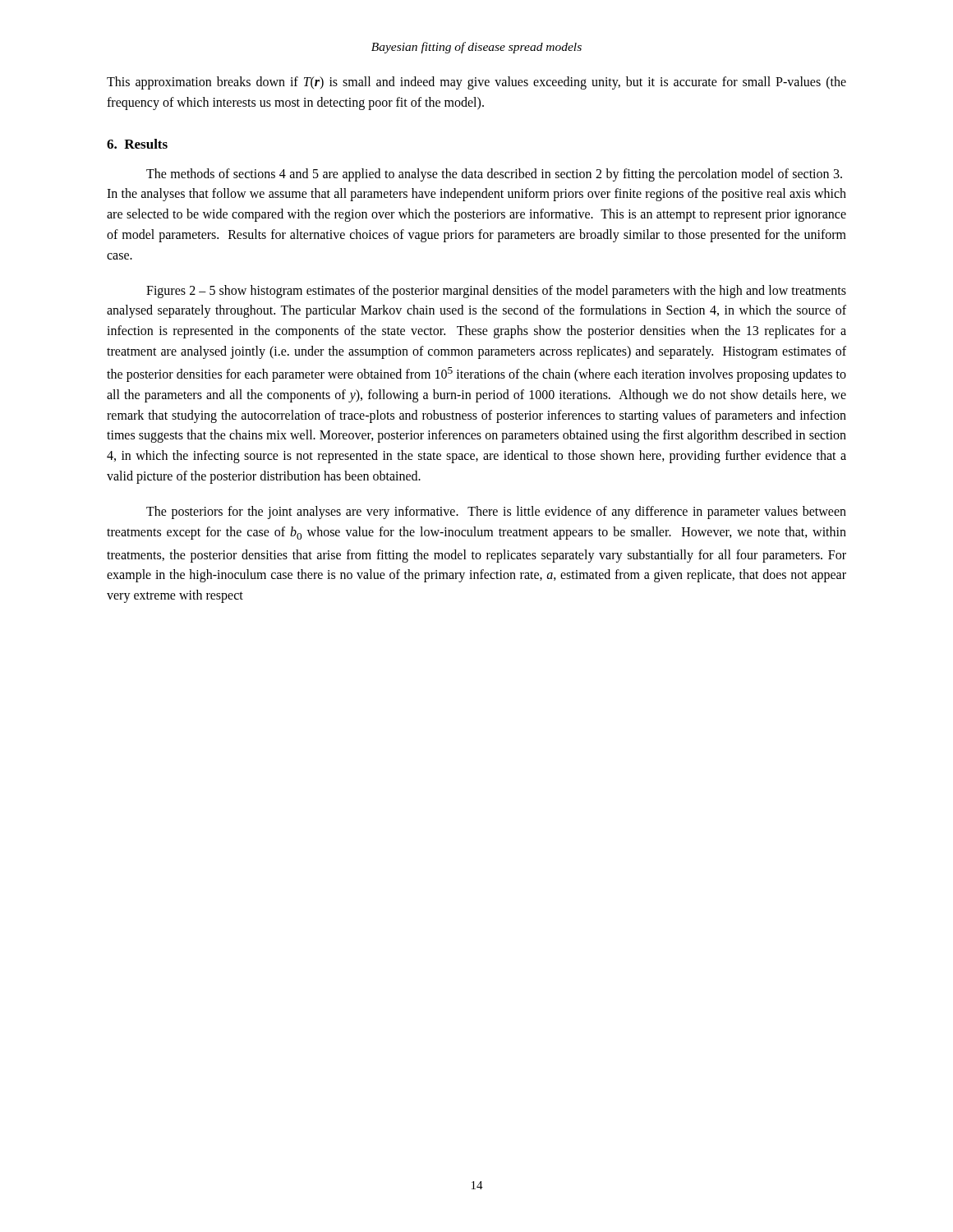Find the section header with the text "6. Results"
This screenshot has height=1232, width=953.
pyautogui.click(x=137, y=144)
